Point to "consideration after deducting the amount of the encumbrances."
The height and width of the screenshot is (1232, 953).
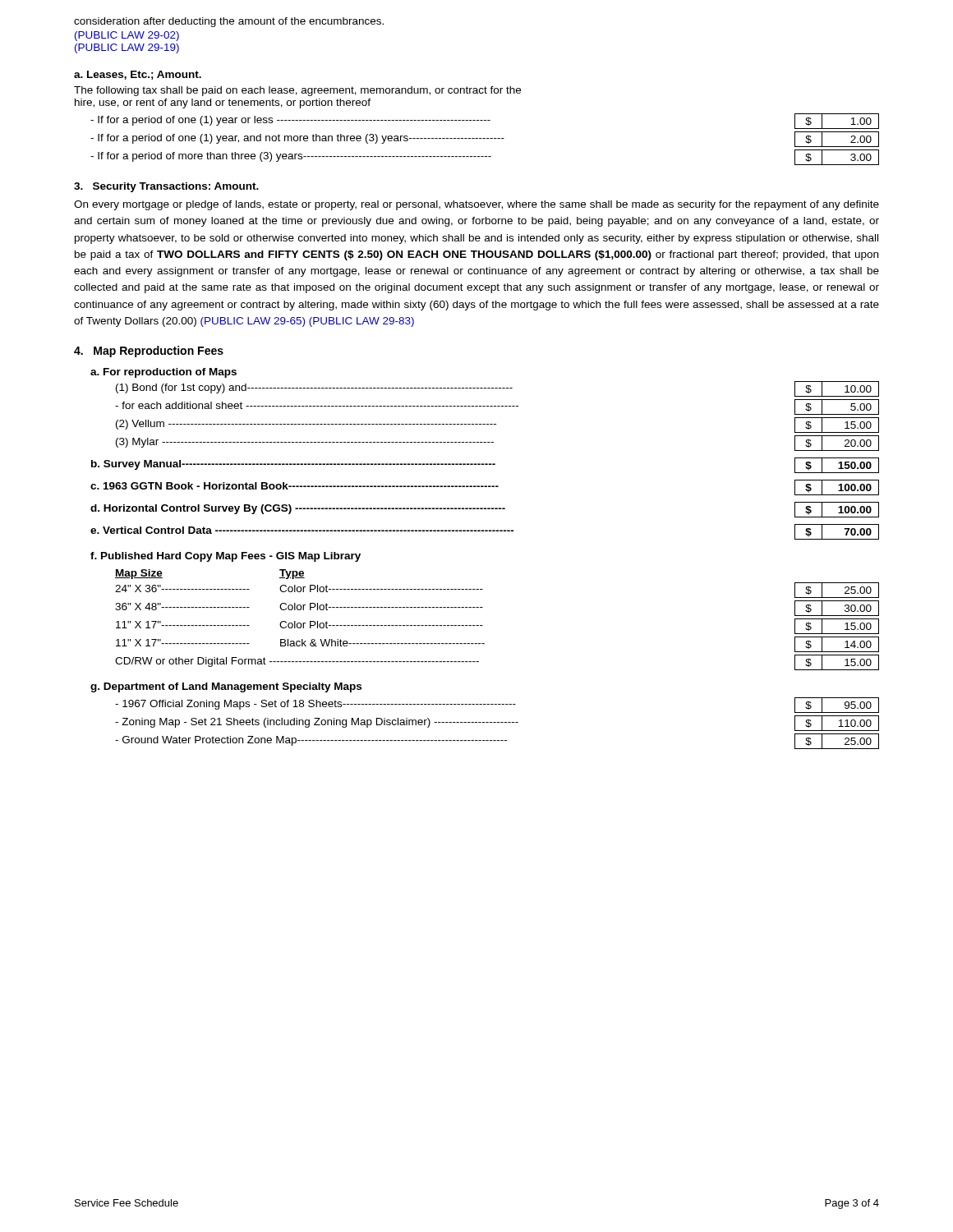pyautogui.click(x=229, y=21)
